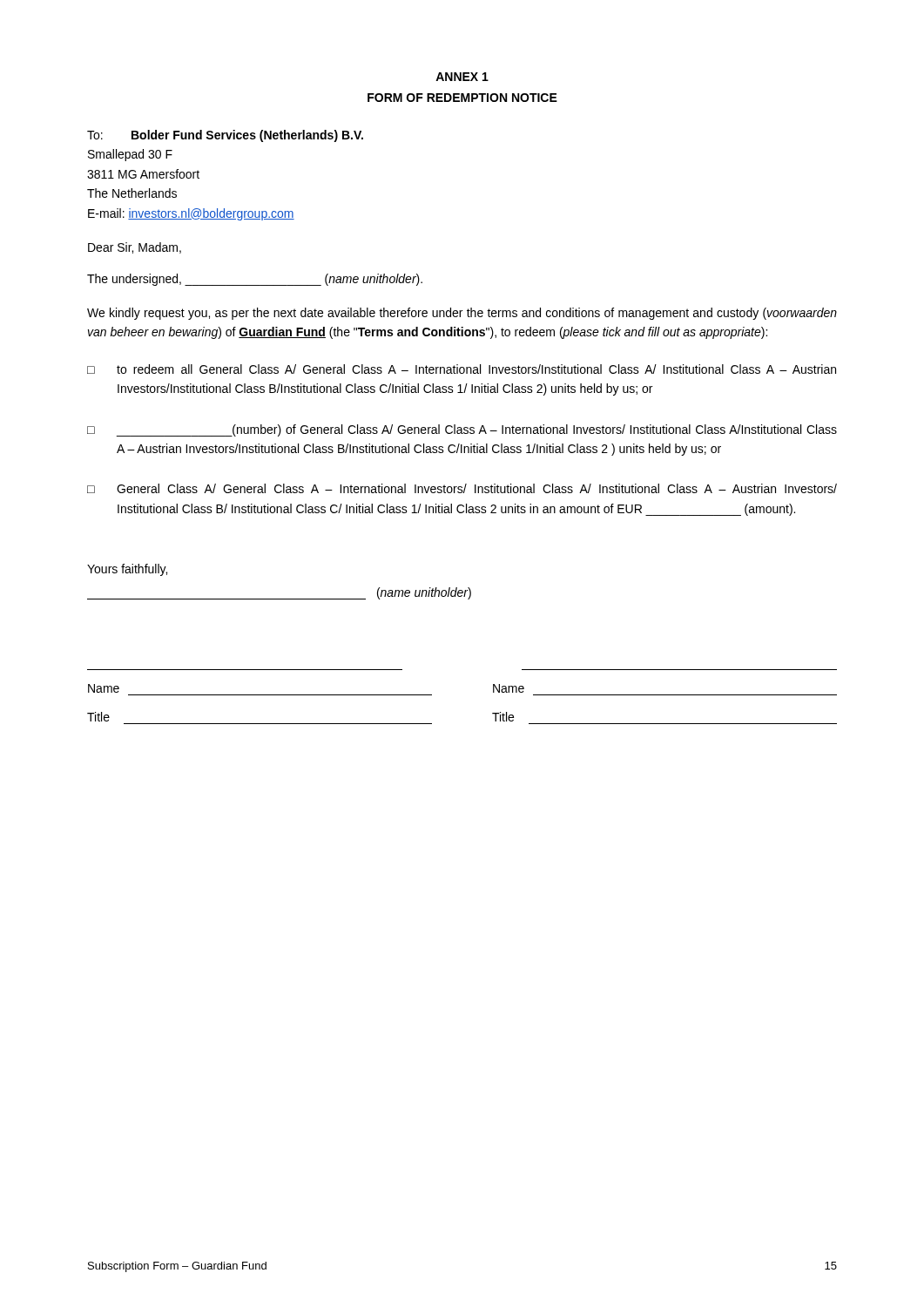The height and width of the screenshot is (1307, 924).
Task: Point to the text starting "To: Bolder Fund Services (Netherlands)"
Action: tap(225, 136)
